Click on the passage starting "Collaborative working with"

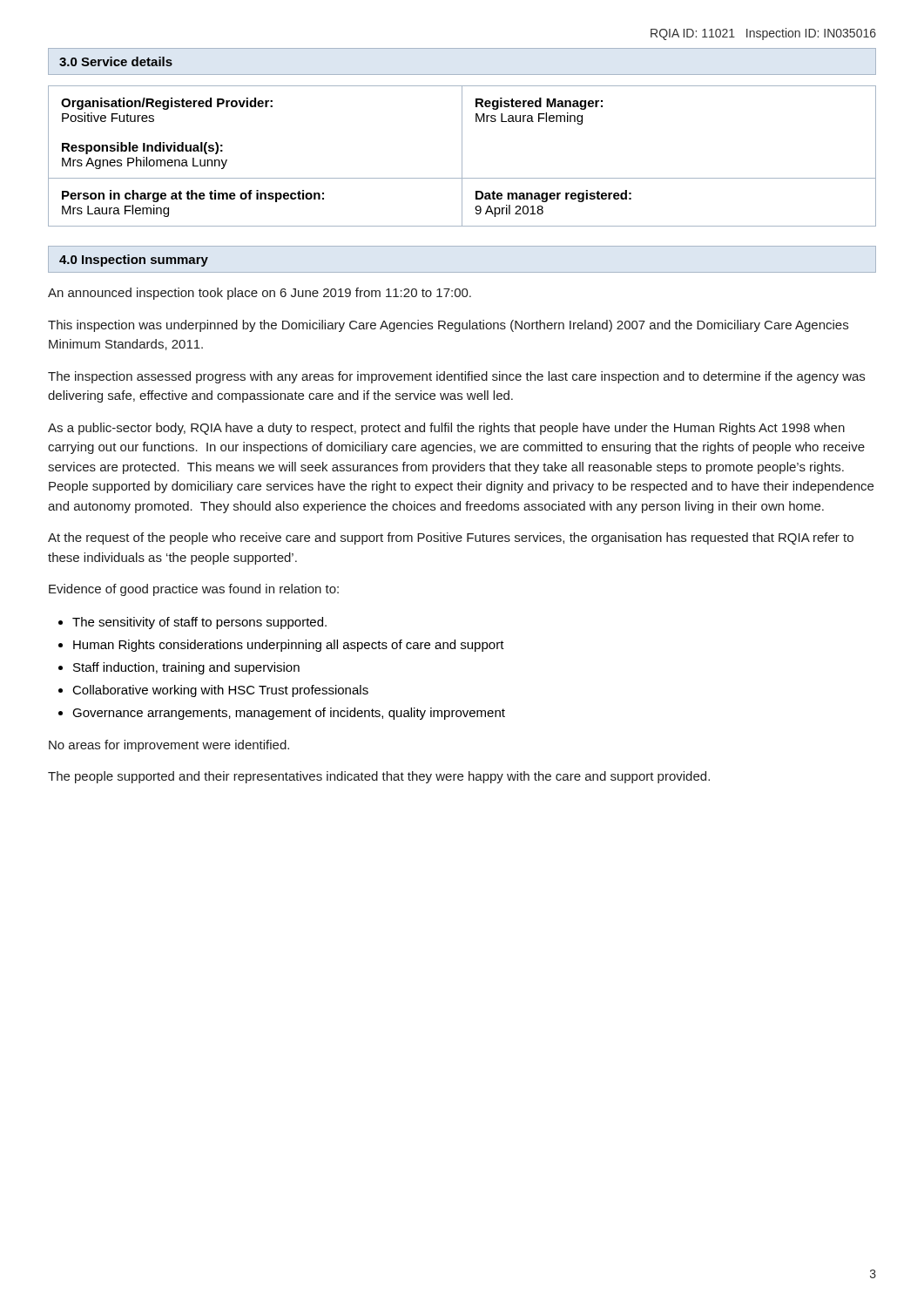tap(220, 689)
